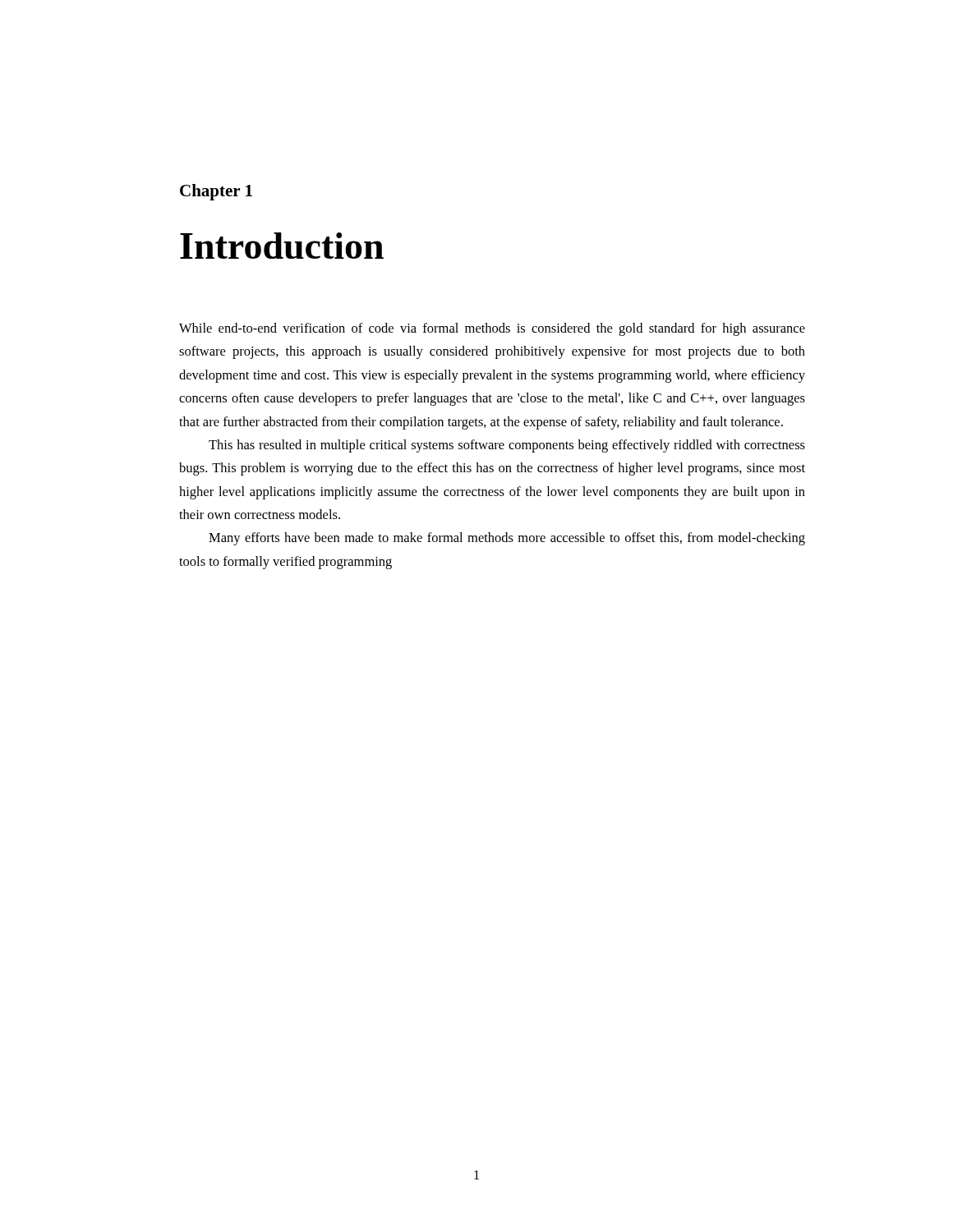This screenshot has width=953, height=1232.
Task: Find the text block containing "While end-to-end verification"
Action: pos(492,375)
